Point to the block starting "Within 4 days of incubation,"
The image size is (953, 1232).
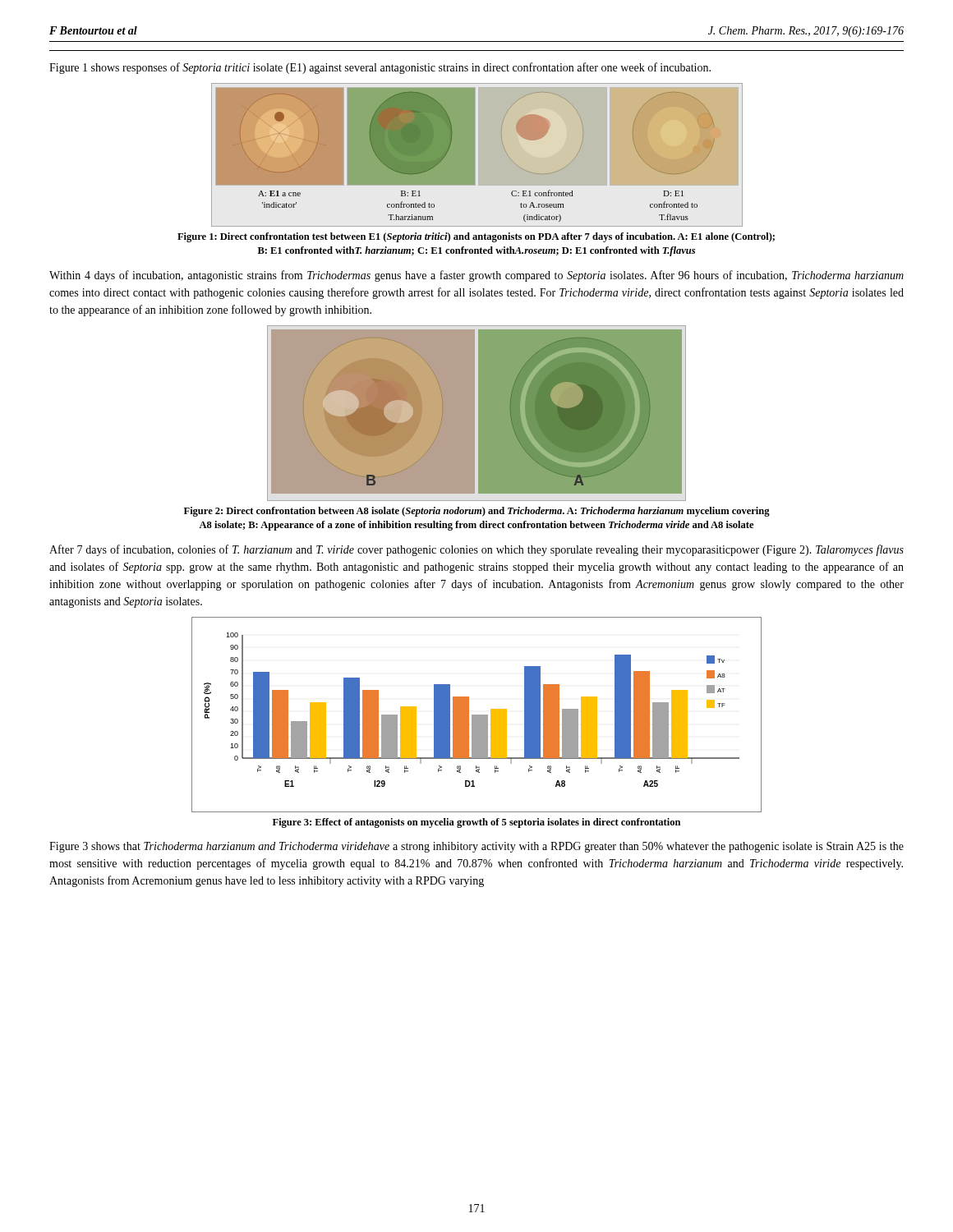point(476,293)
